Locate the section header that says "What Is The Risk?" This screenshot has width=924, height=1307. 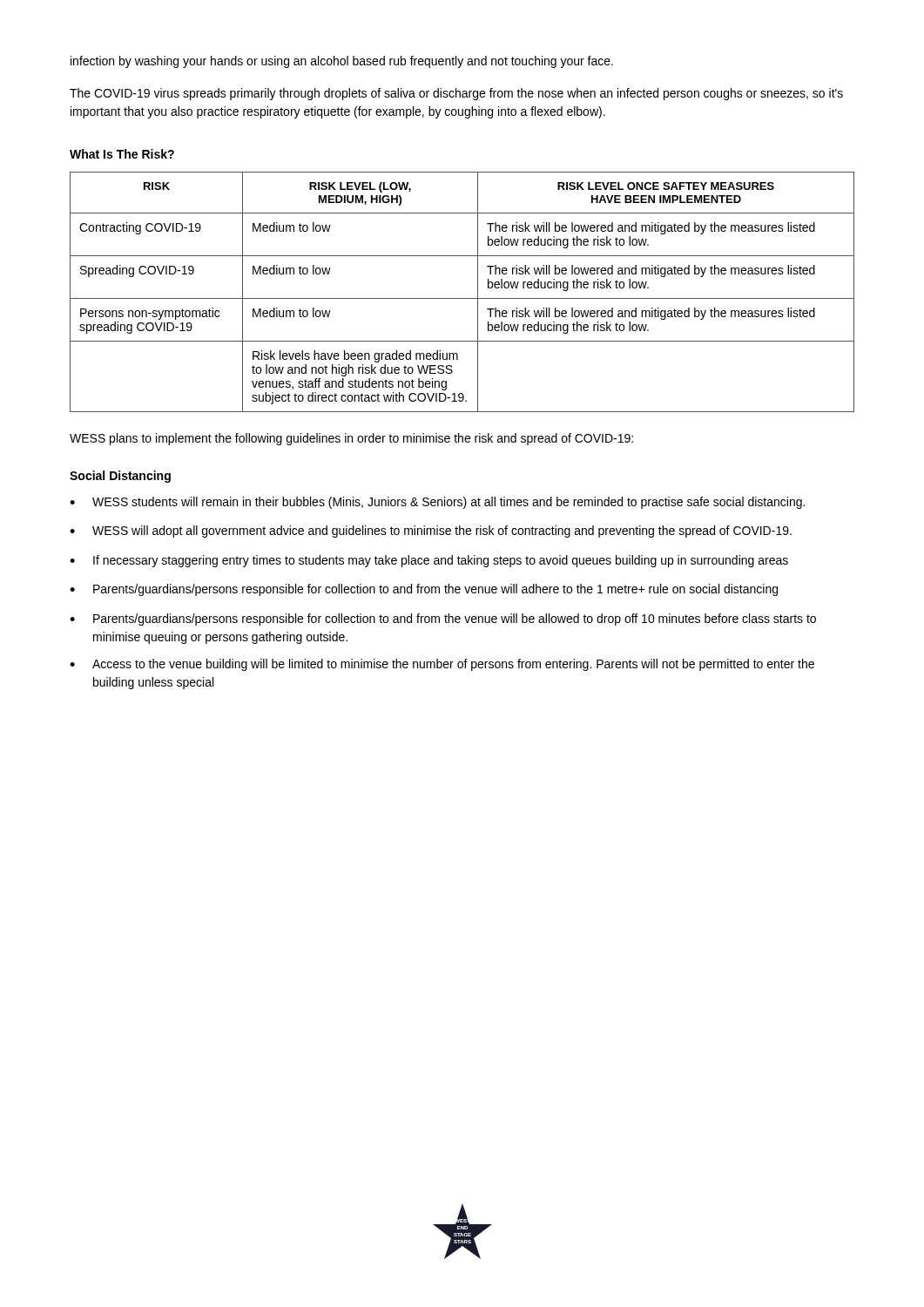122,154
